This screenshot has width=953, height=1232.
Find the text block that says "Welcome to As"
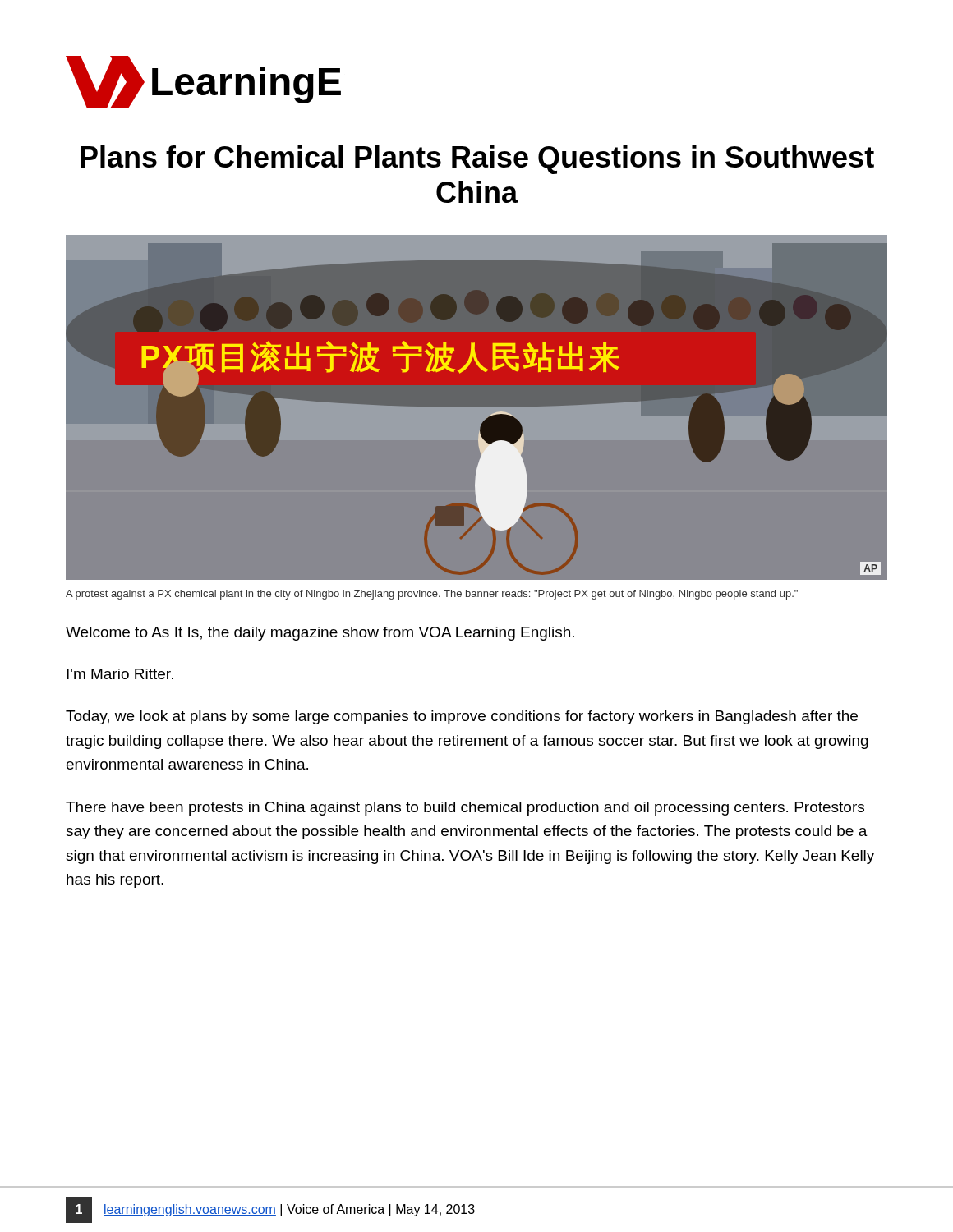[321, 632]
